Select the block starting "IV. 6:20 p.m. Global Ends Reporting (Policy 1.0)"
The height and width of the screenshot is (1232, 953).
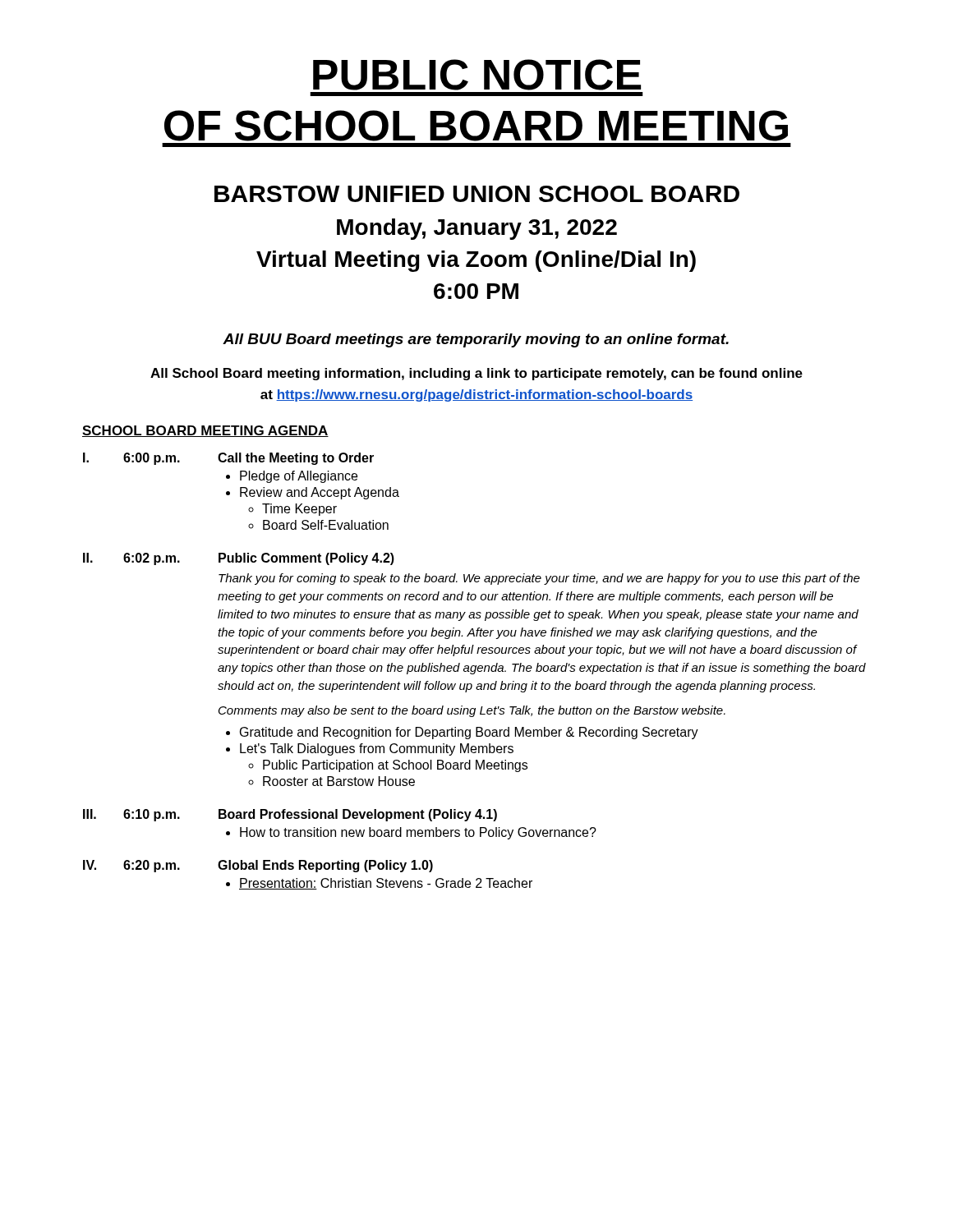tap(476, 877)
